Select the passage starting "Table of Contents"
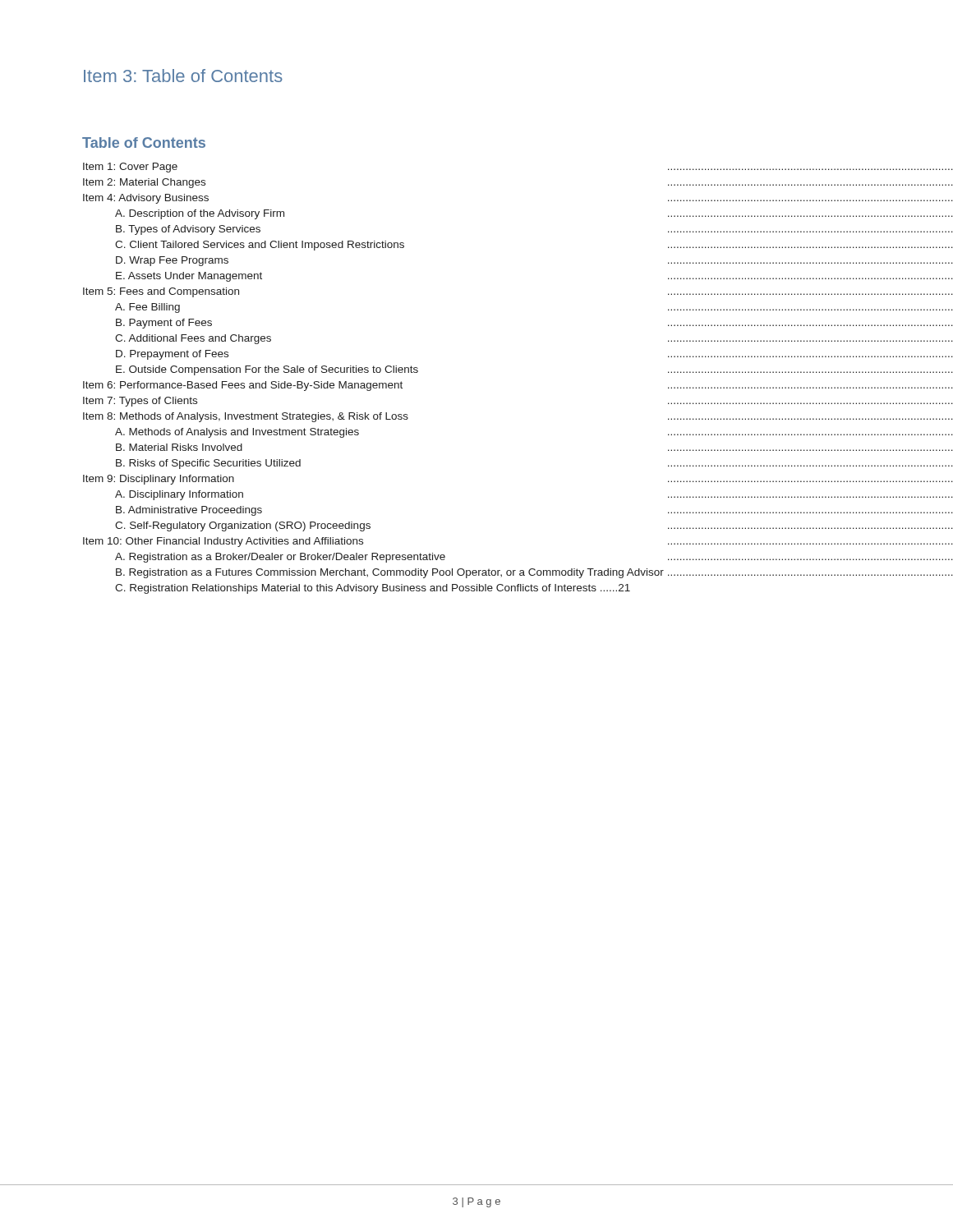 [144, 143]
